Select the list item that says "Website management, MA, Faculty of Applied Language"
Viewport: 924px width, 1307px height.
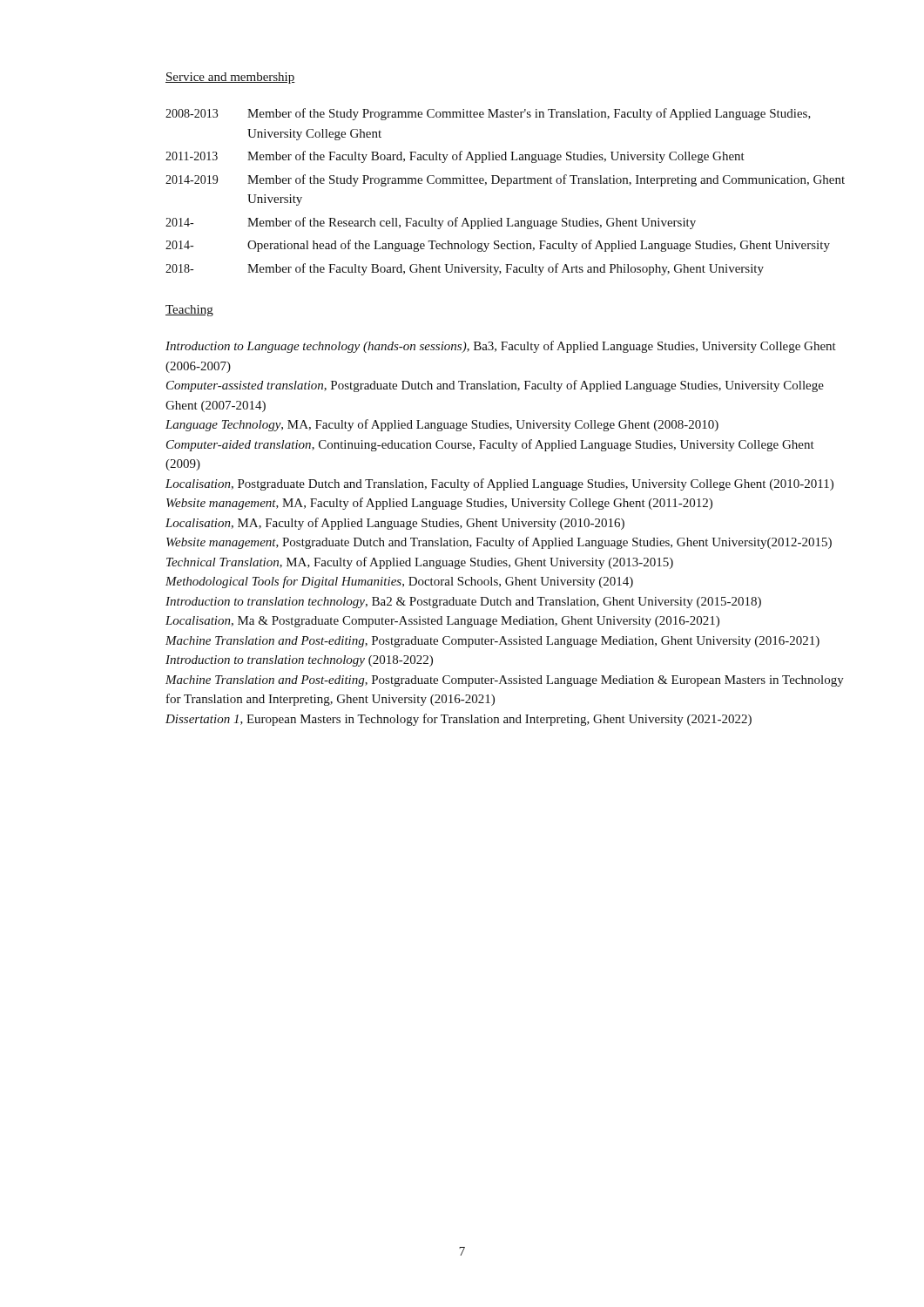(x=439, y=503)
